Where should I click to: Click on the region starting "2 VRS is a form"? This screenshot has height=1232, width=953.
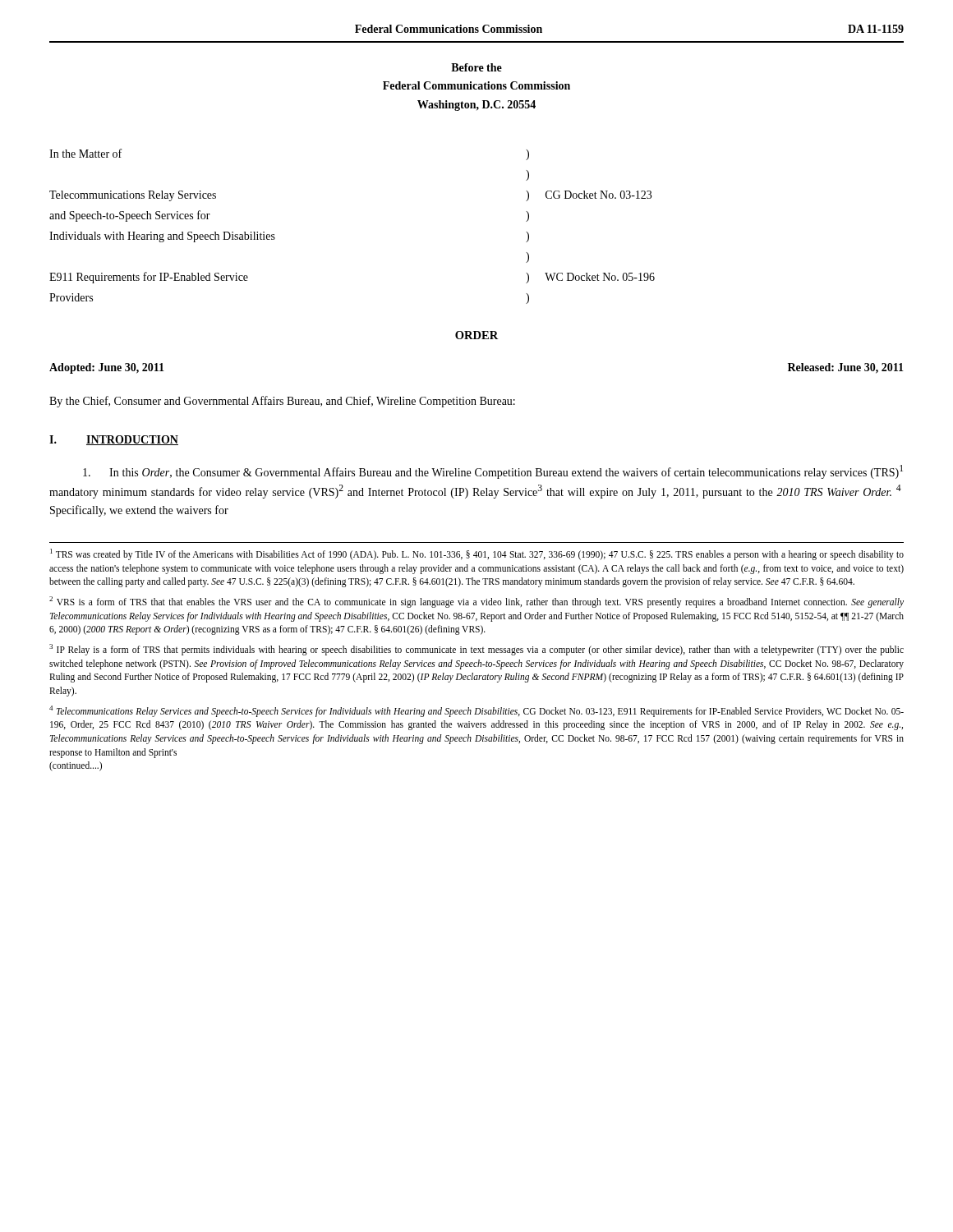point(476,615)
